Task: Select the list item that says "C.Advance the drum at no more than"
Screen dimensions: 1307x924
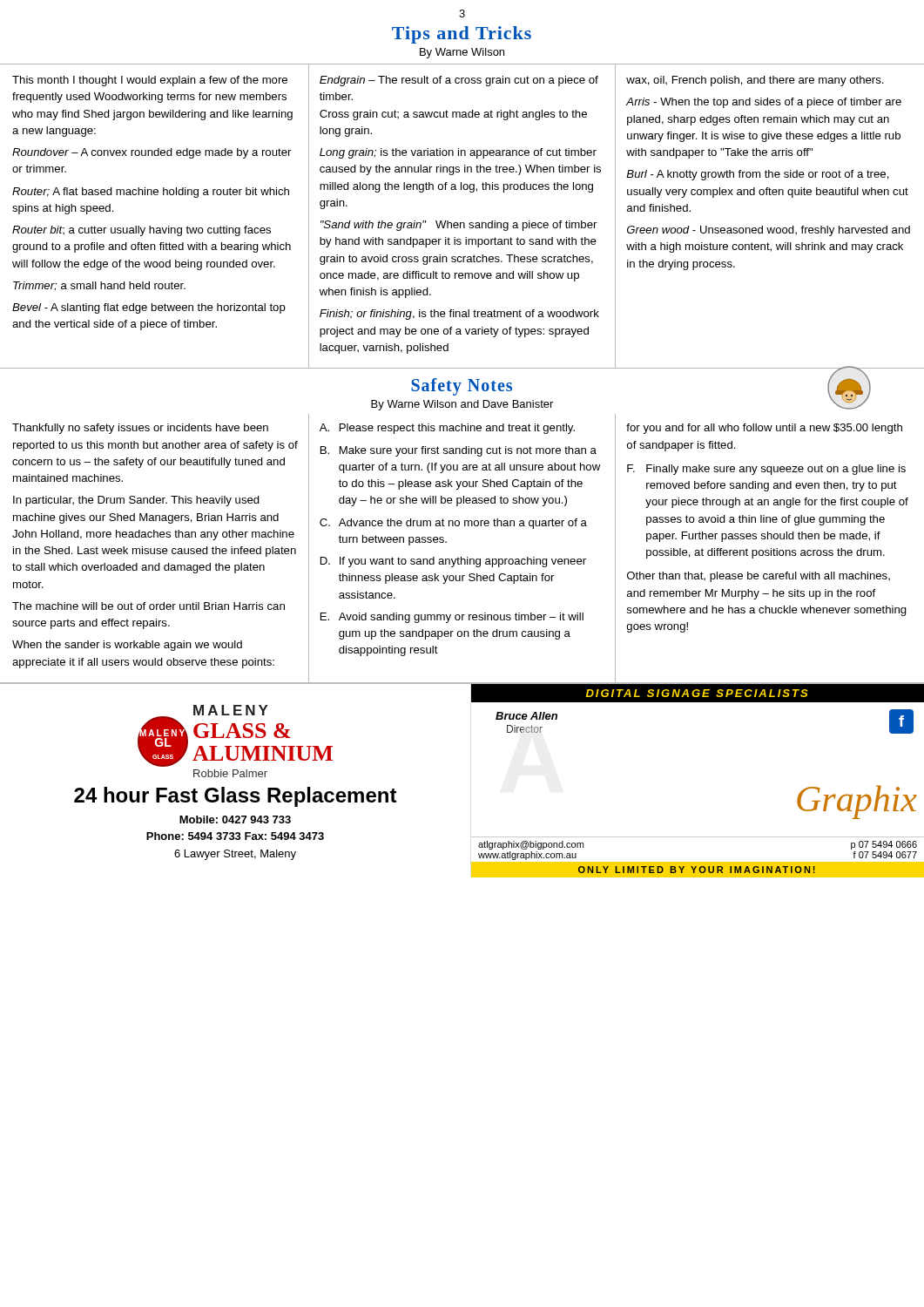Action: click(462, 531)
